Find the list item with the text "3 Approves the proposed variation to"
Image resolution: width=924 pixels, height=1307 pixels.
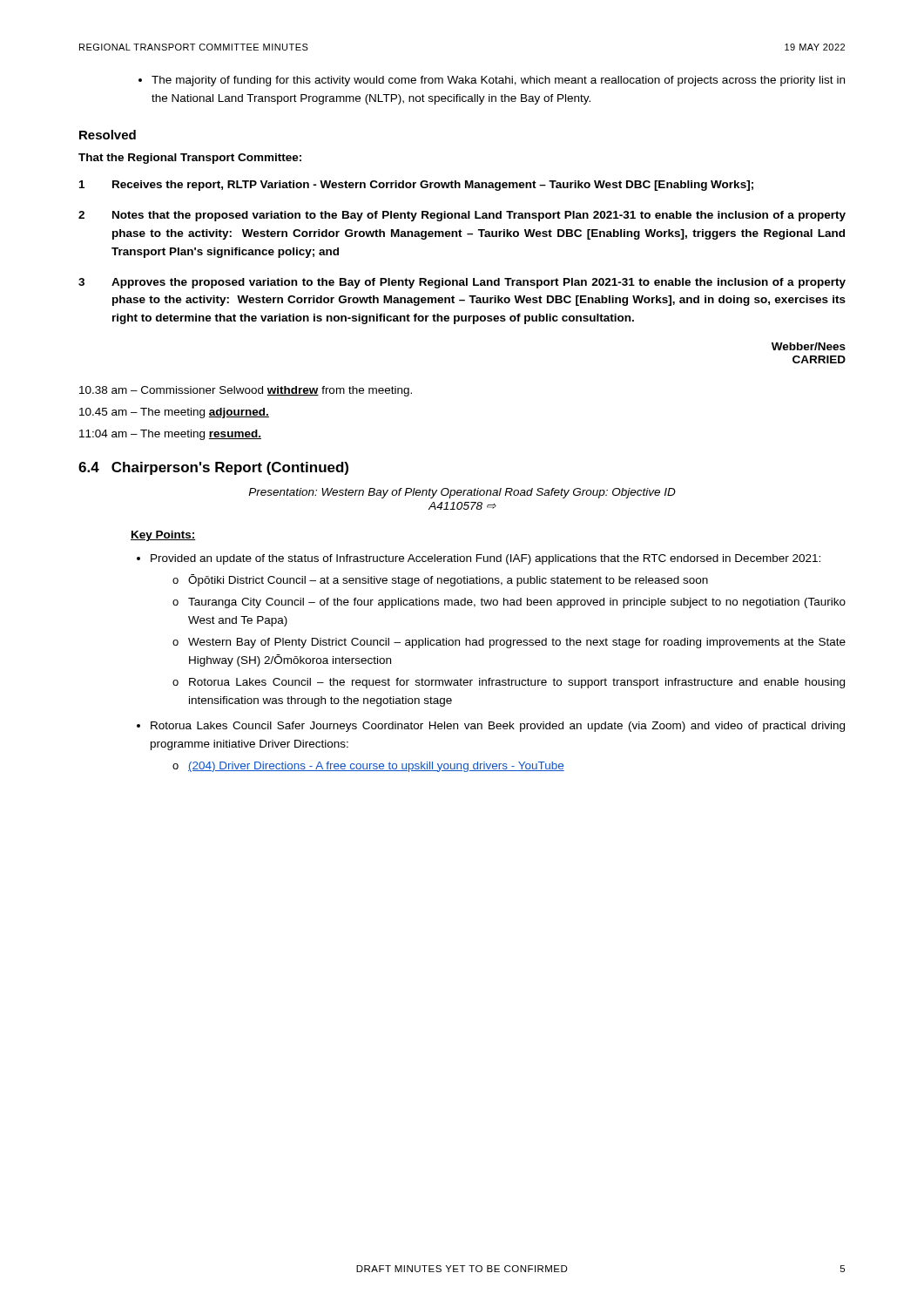click(x=462, y=301)
